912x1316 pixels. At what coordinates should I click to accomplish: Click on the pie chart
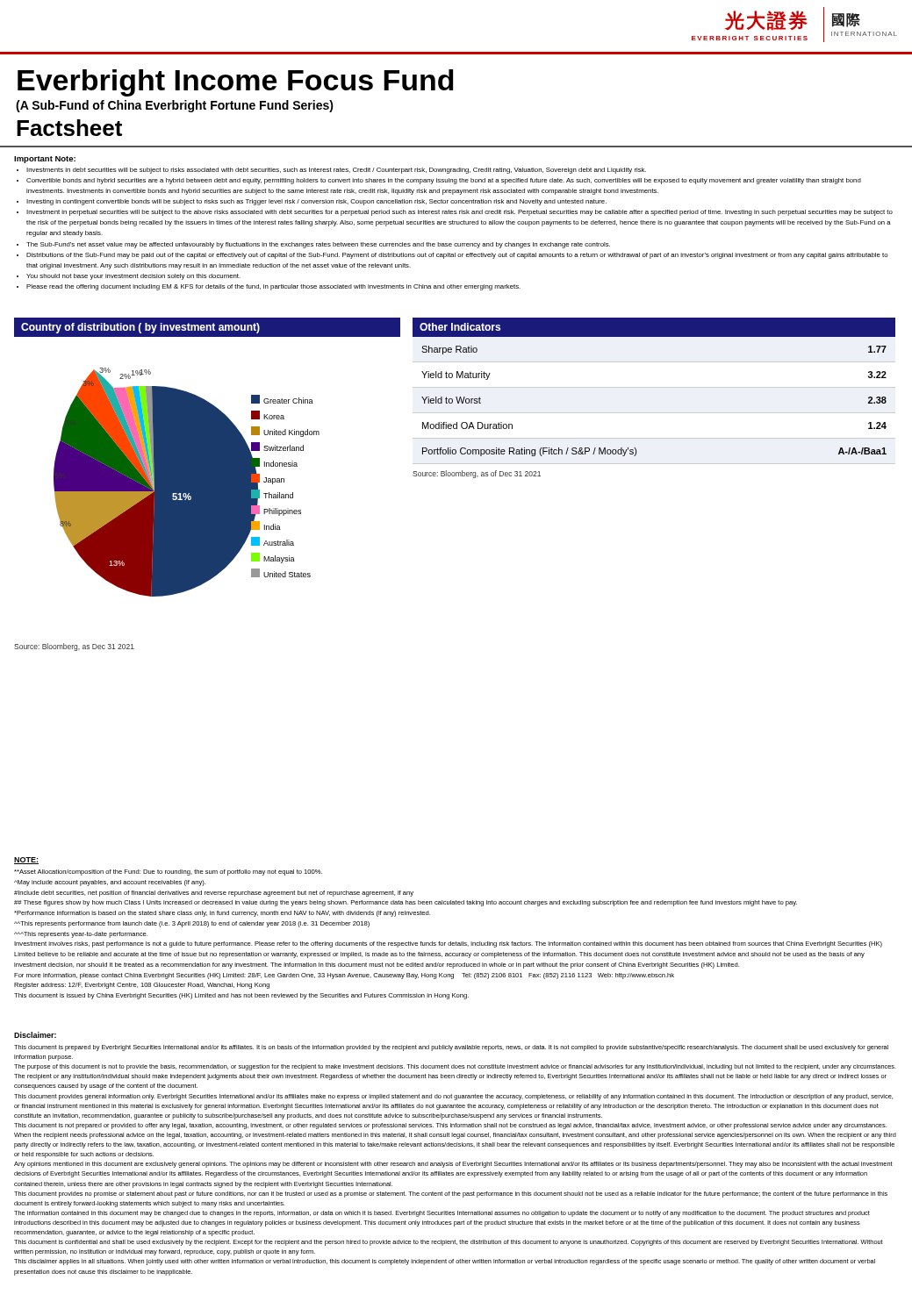(x=207, y=491)
